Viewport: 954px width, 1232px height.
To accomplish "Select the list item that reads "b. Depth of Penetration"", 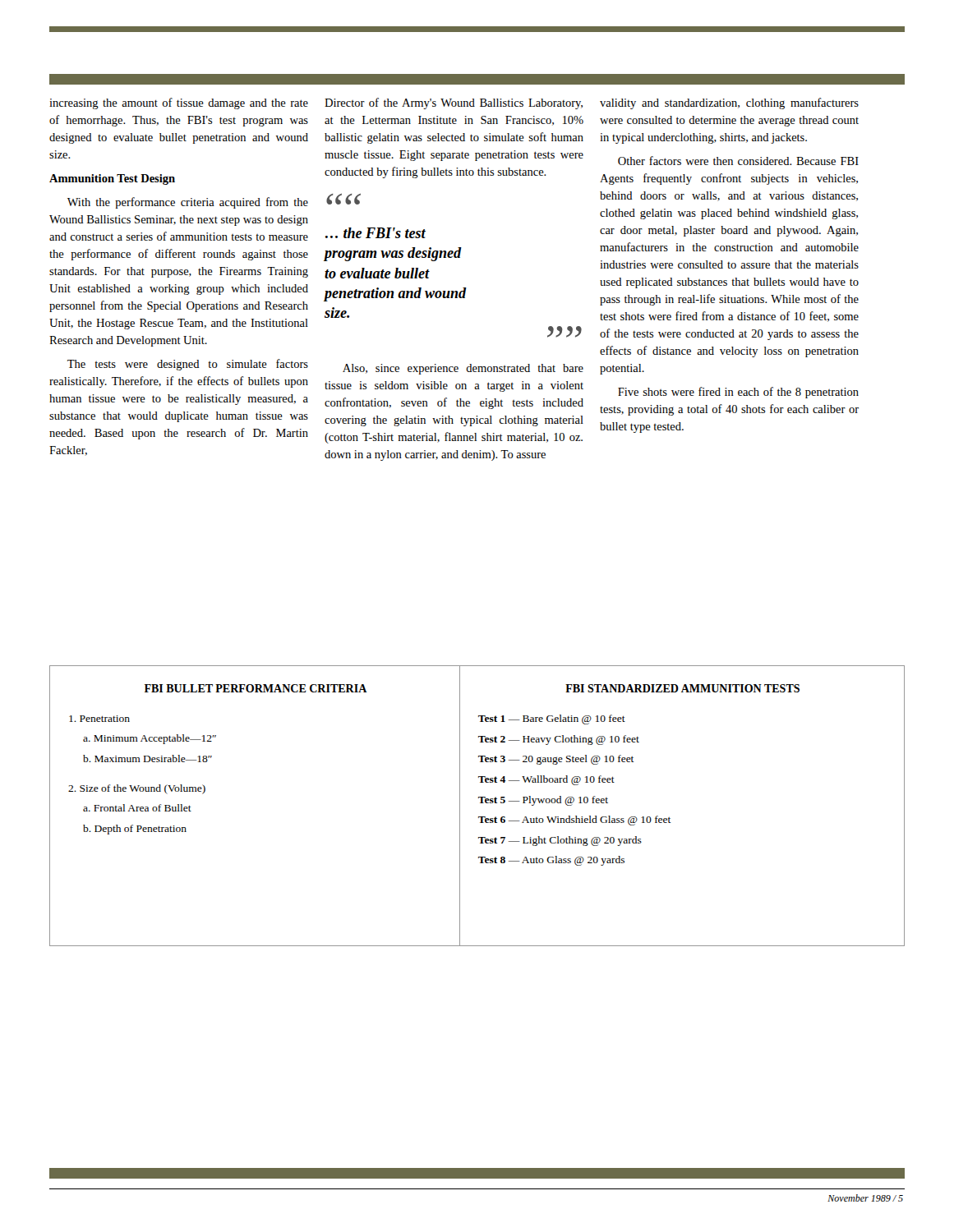I will (x=135, y=828).
